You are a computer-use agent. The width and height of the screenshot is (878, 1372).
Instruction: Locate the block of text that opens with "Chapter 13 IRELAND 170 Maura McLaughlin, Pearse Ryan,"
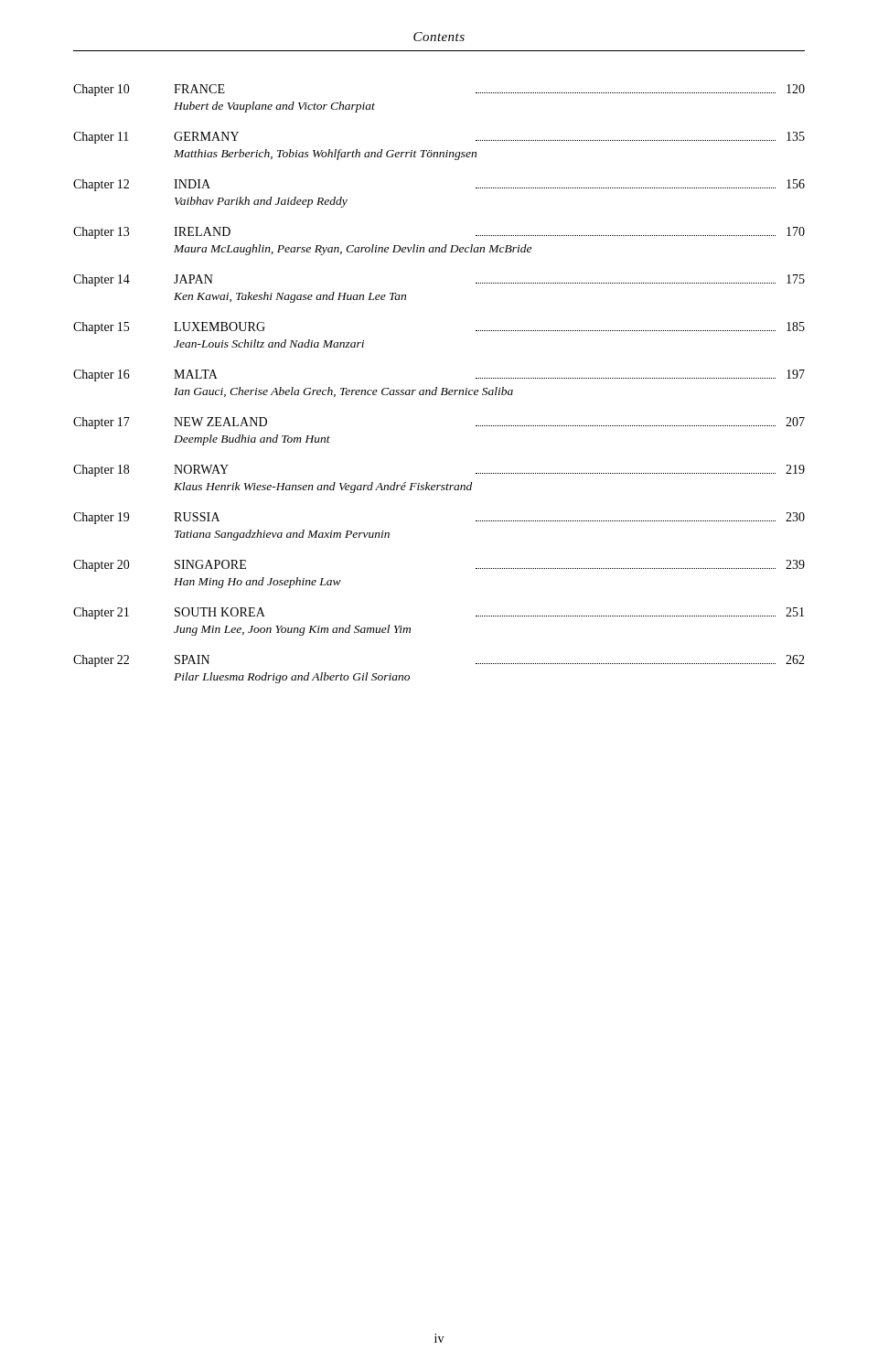[x=439, y=241]
